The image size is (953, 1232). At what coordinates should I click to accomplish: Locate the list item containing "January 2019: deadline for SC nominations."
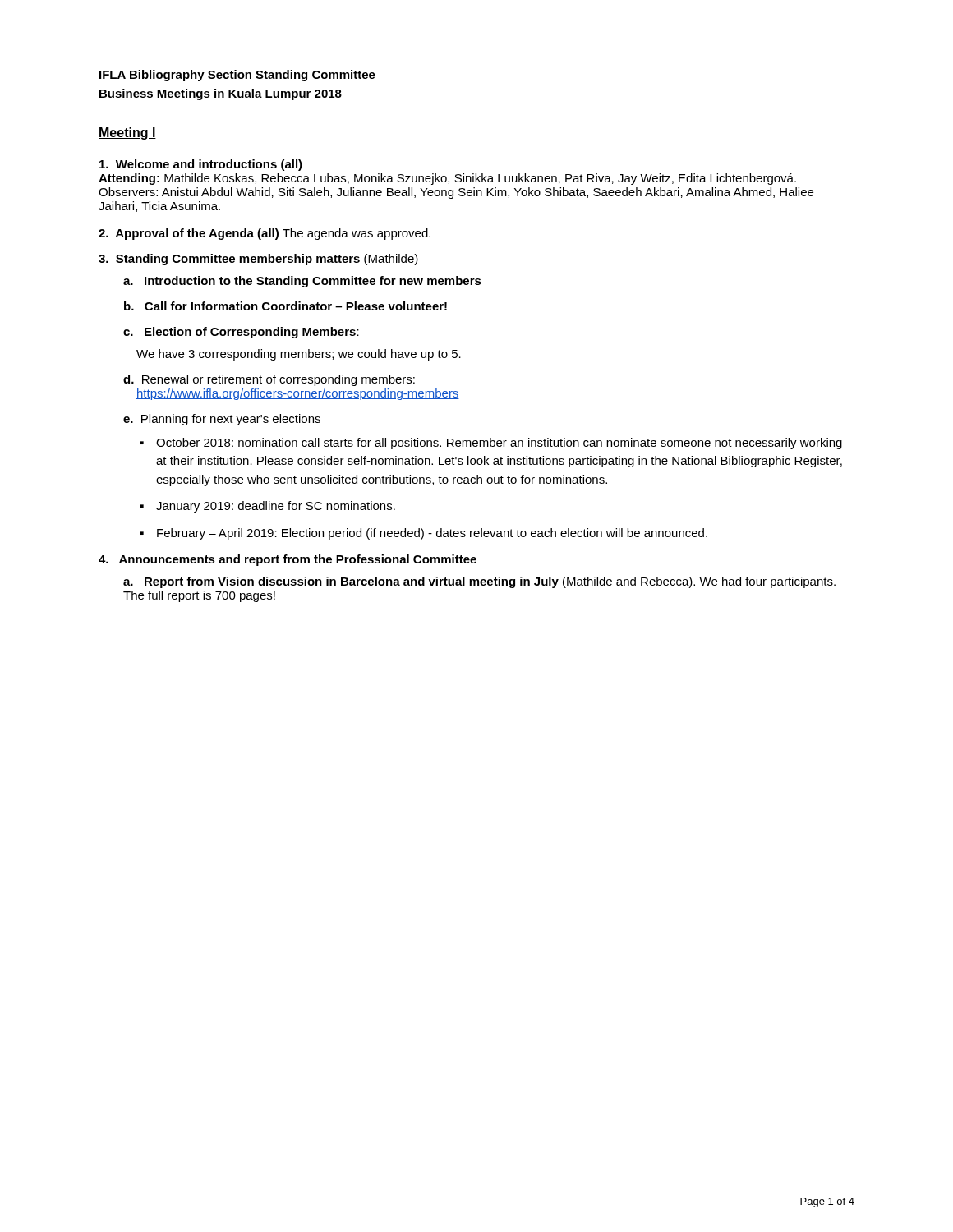pos(276,506)
